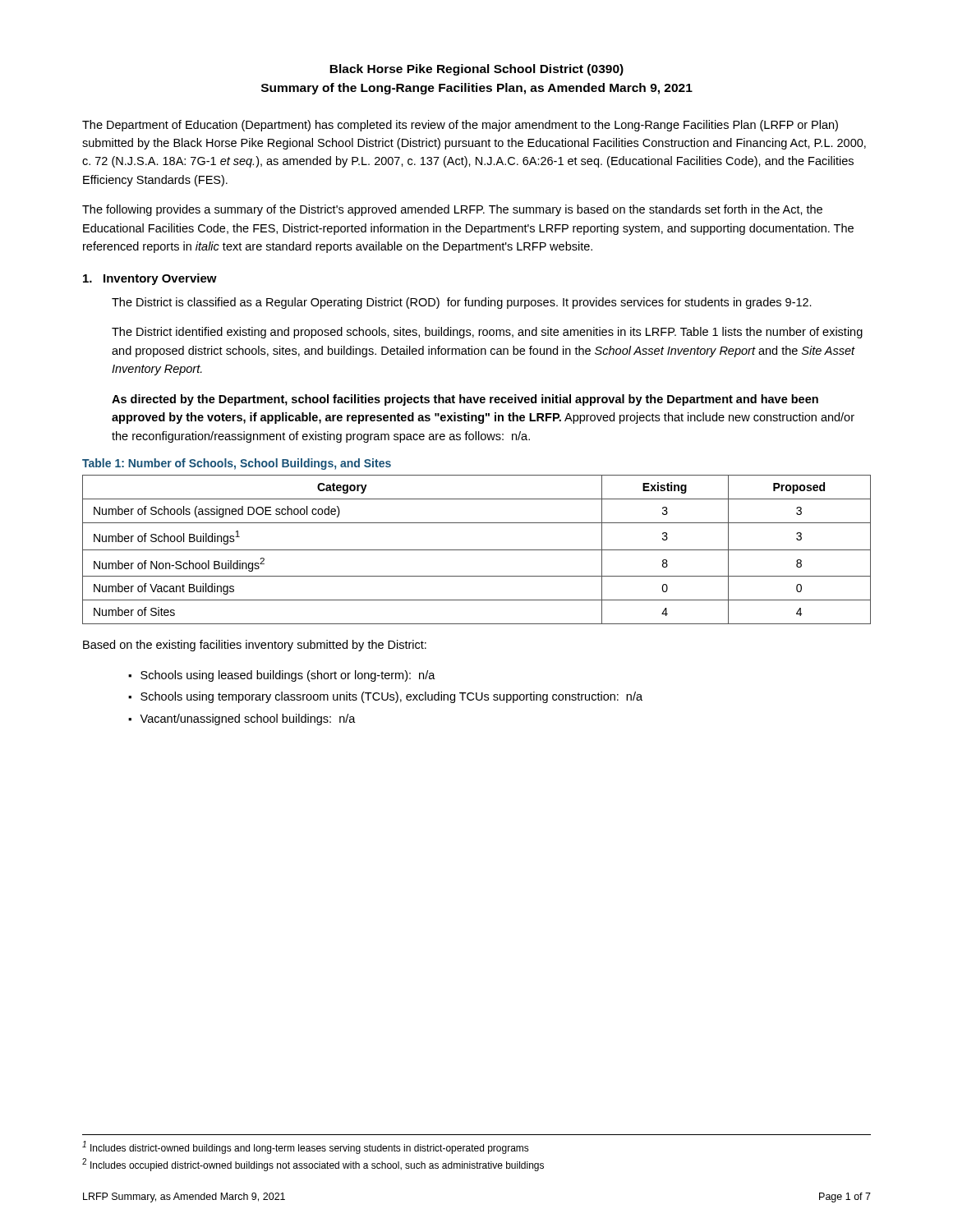The image size is (953, 1232).
Task: Locate the table with the text "Number of Non-School Buildings 2"
Action: coord(476,550)
